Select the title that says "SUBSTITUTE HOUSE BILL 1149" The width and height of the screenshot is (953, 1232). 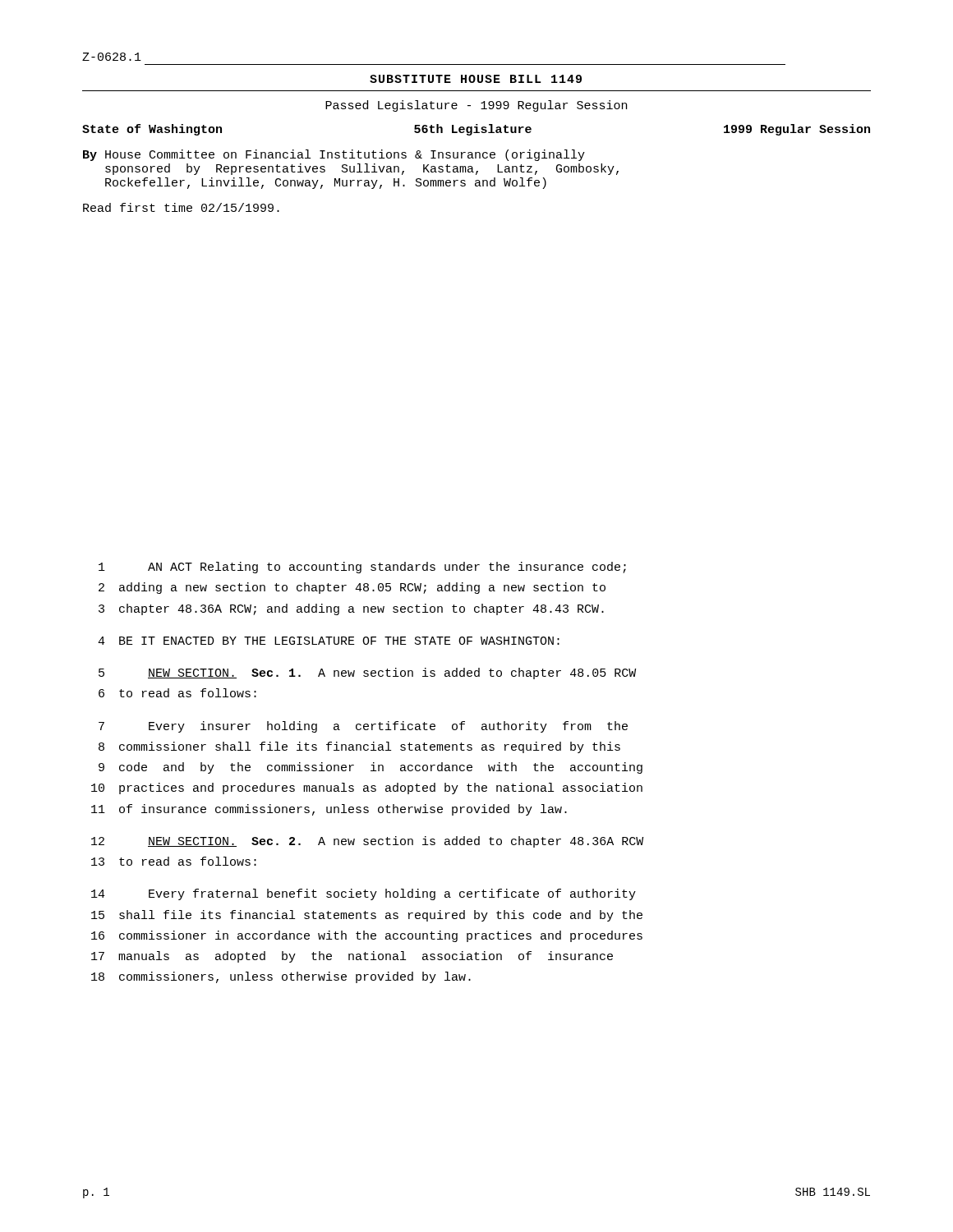[476, 82]
